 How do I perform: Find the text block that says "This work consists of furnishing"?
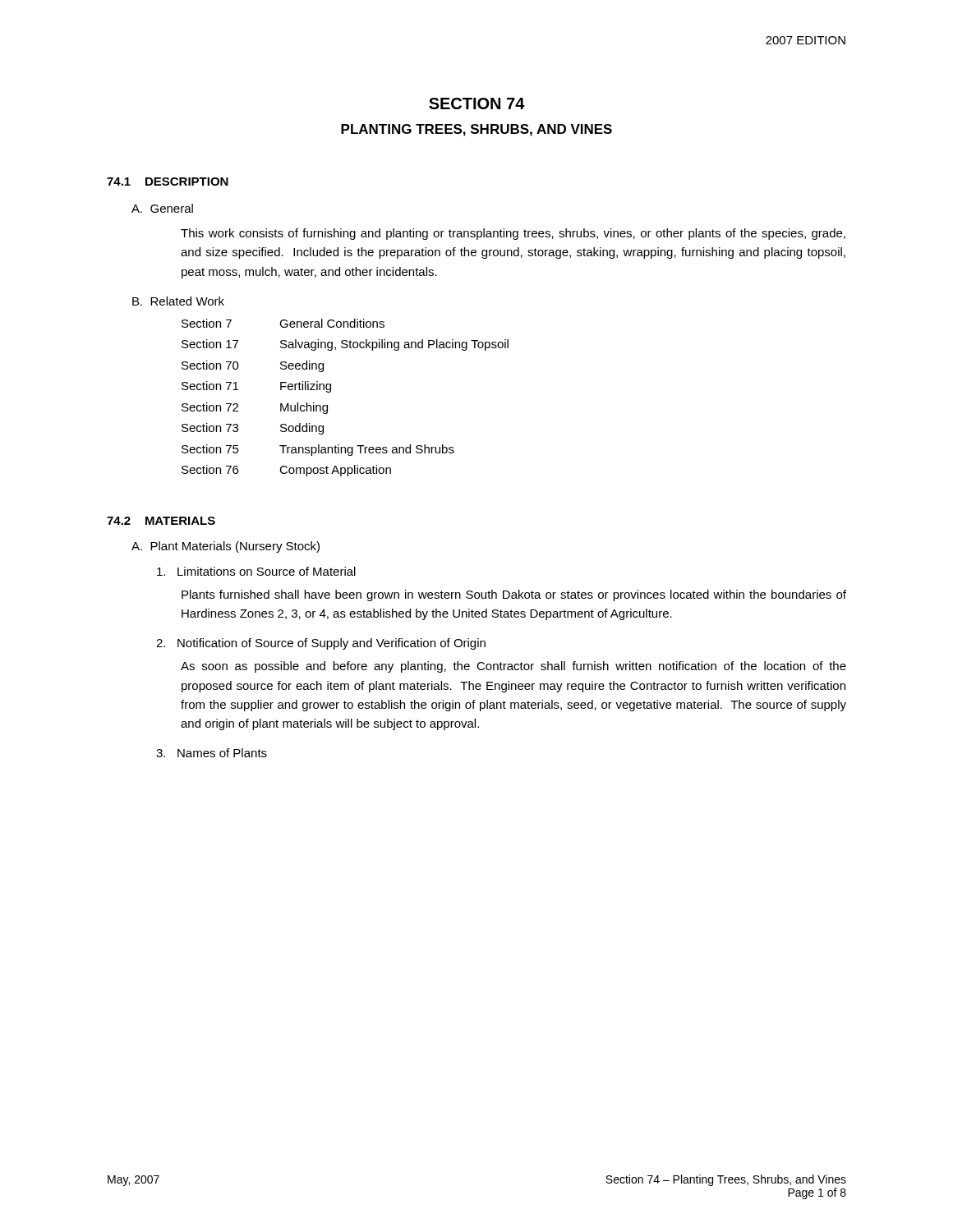(x=513, y=252)
